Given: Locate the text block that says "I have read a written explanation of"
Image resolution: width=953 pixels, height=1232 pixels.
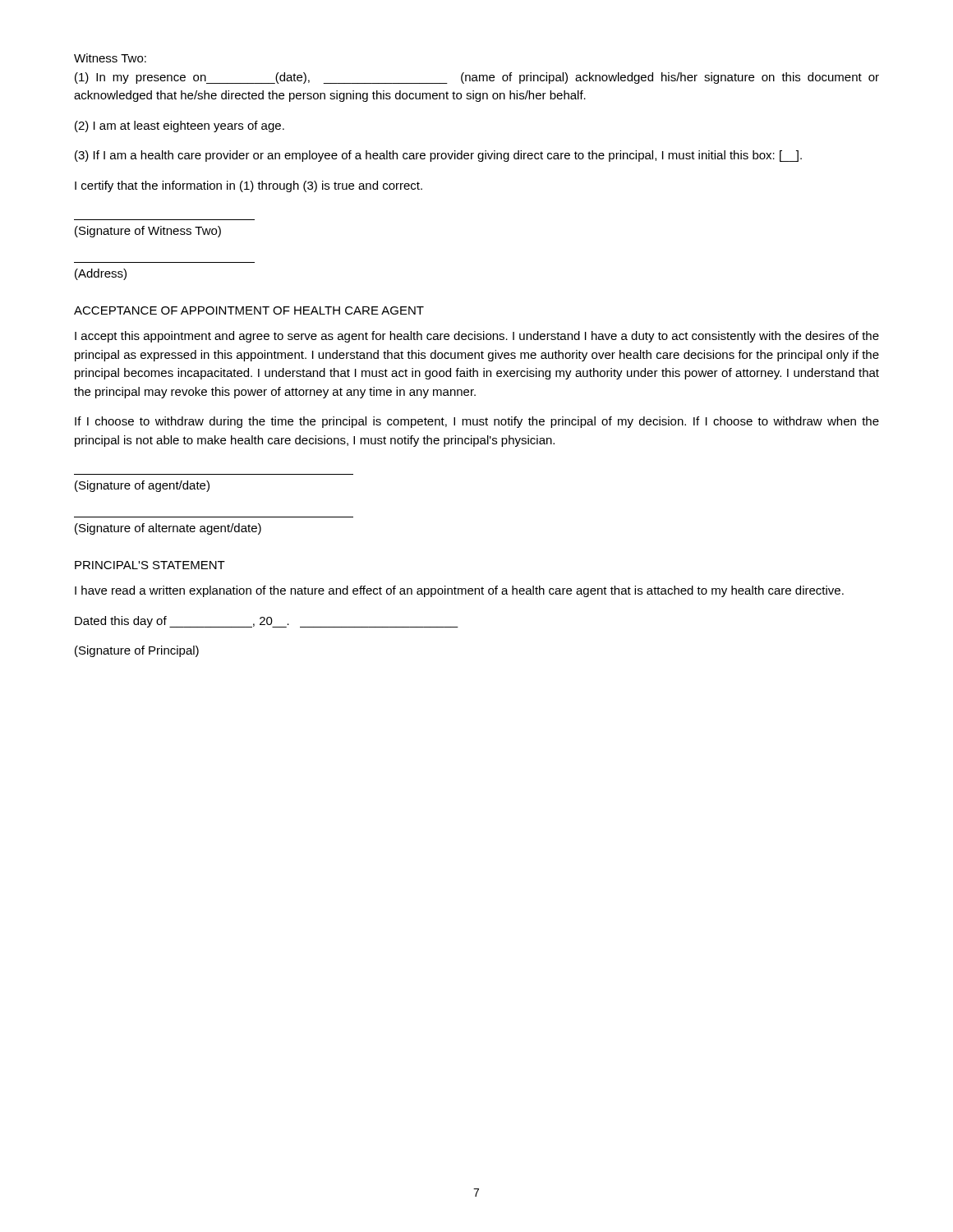Looking at the screenshot, I should tap(459, 590).
